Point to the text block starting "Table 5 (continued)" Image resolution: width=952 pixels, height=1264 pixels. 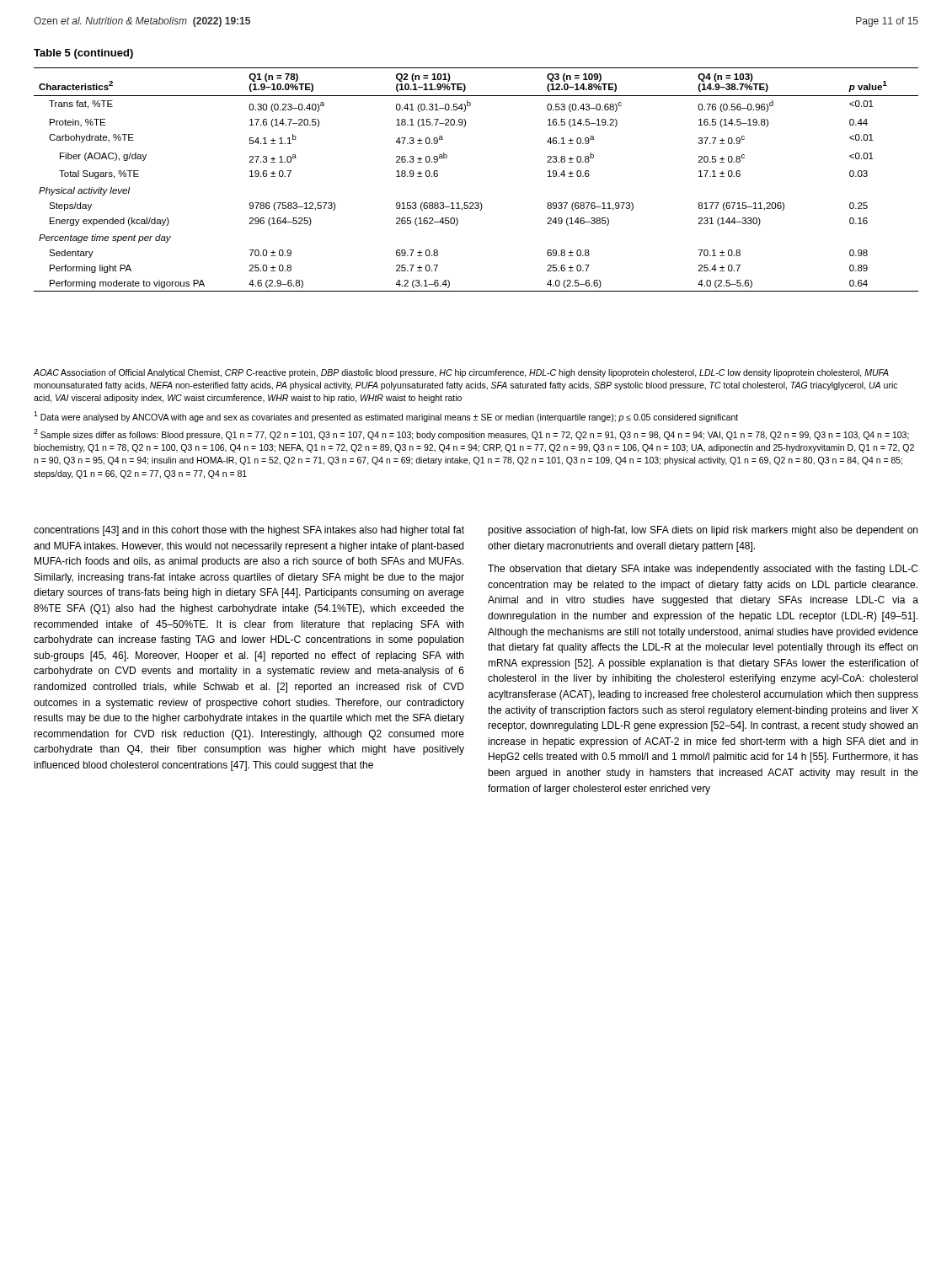tap(83, 53)
